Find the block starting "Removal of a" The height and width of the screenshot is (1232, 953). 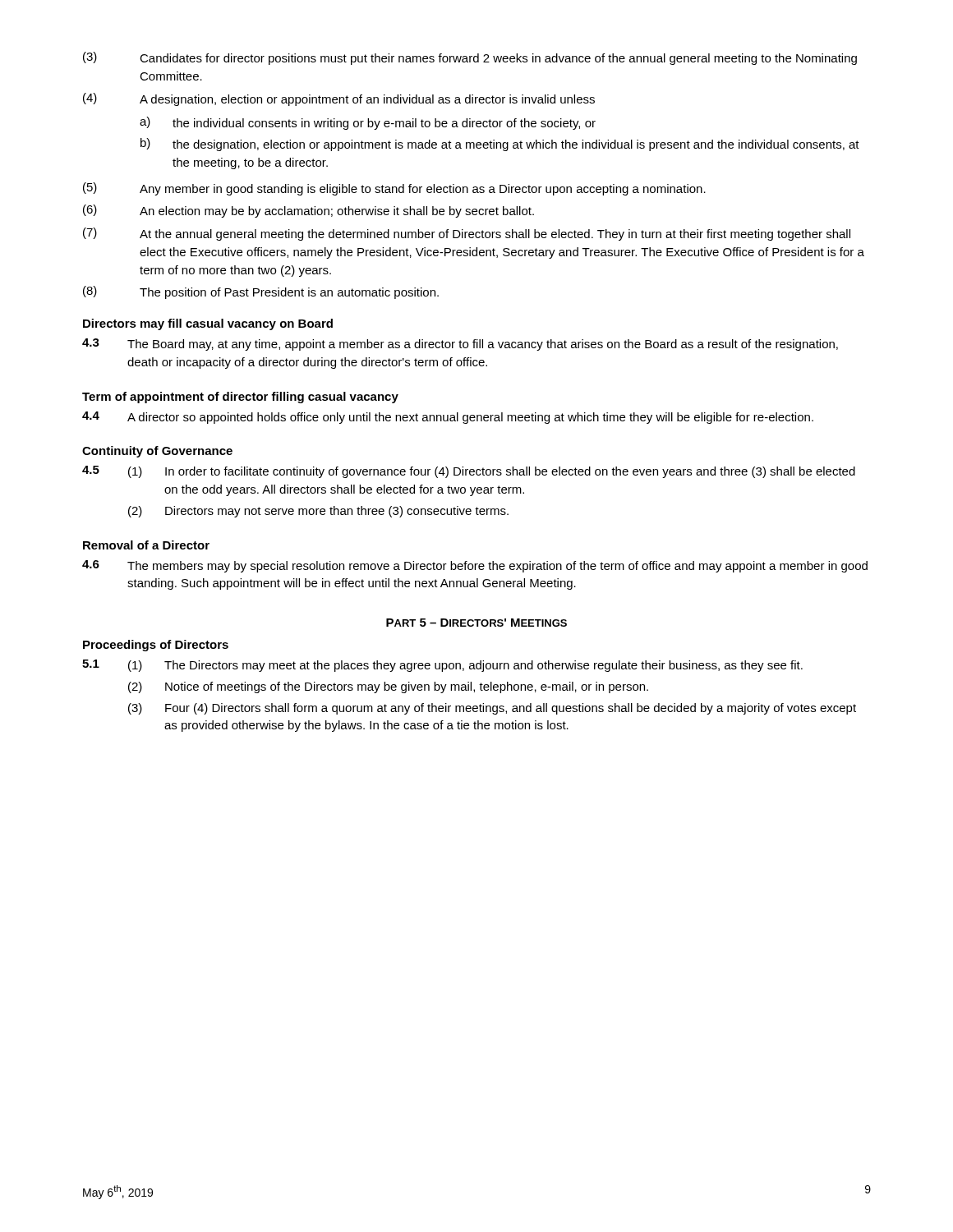pos(146,545)
